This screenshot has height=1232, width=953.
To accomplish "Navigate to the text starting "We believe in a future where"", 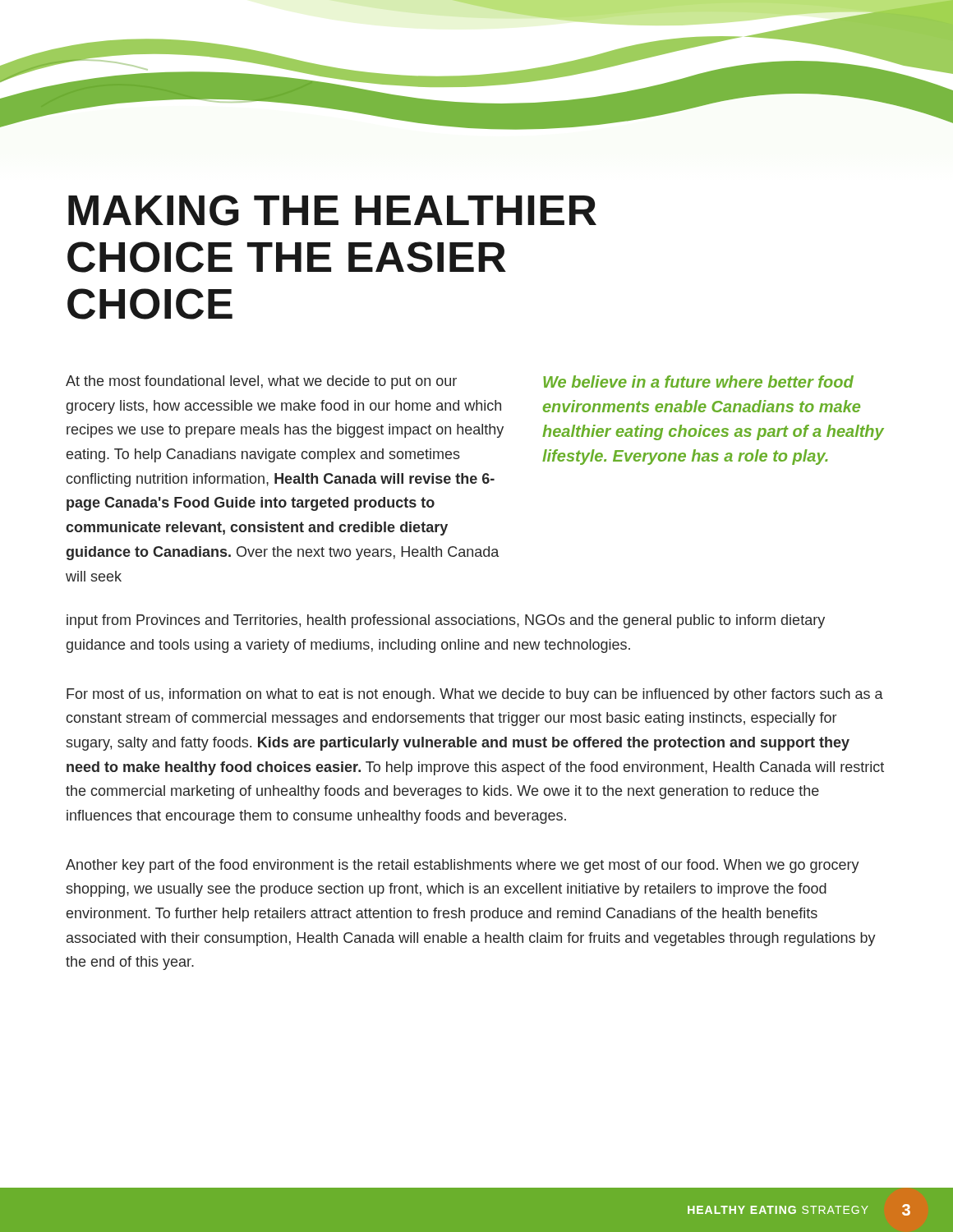I will pos(715,419).
